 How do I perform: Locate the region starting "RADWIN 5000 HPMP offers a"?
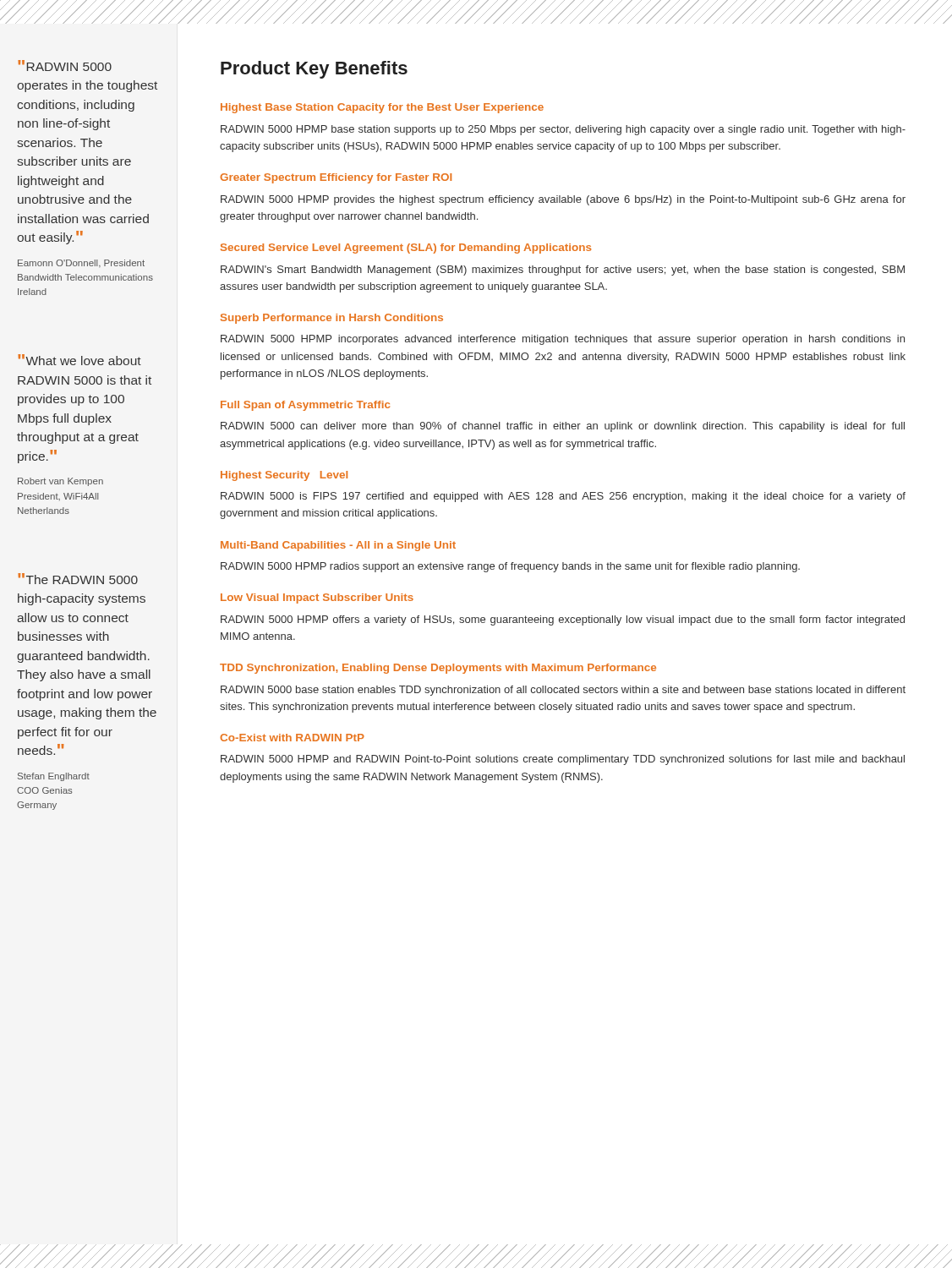tap(563, 628)
